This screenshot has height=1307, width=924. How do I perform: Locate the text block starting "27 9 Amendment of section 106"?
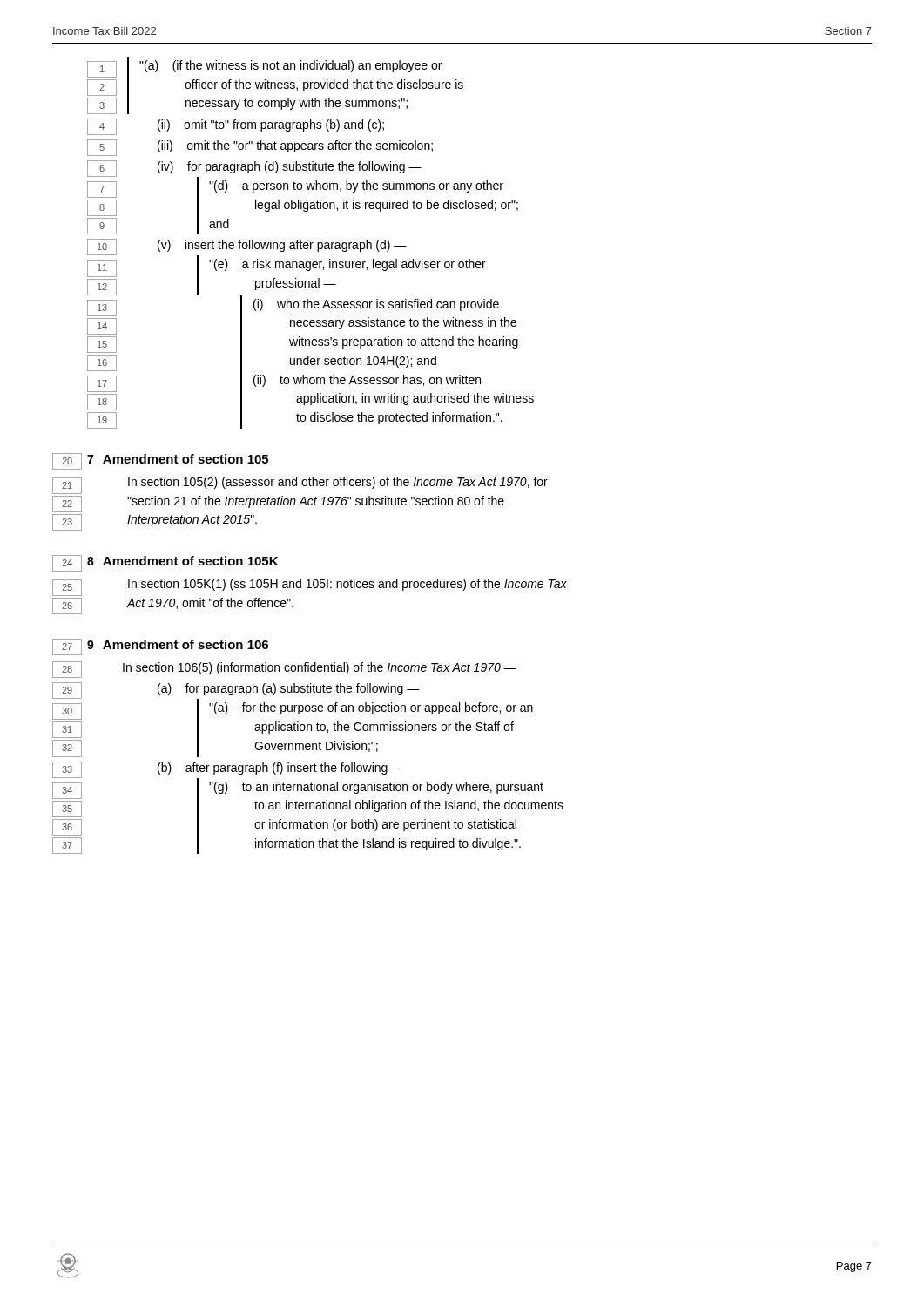(x=161, y=646)
